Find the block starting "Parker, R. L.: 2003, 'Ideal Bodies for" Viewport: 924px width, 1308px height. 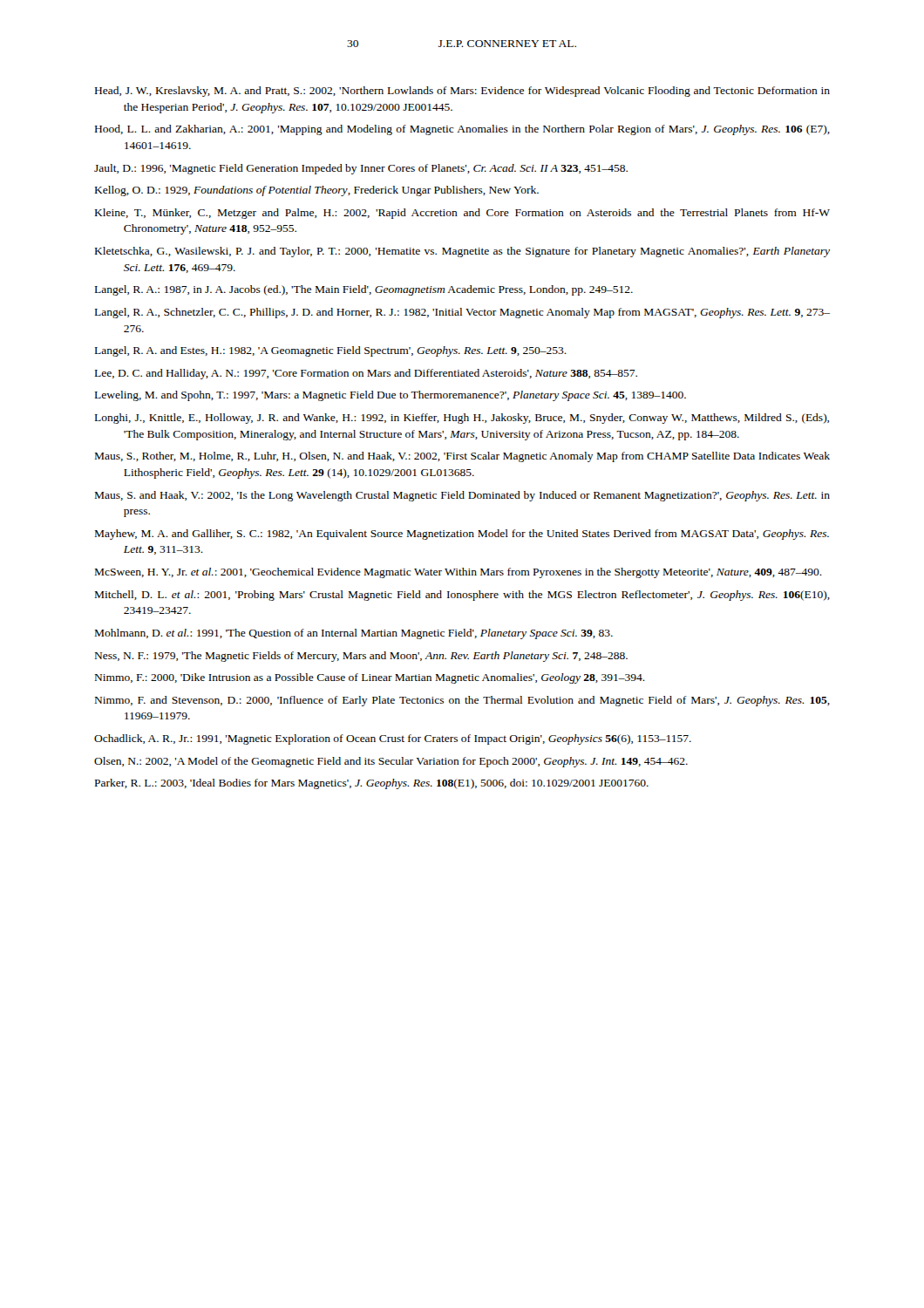tap(372, 783)
